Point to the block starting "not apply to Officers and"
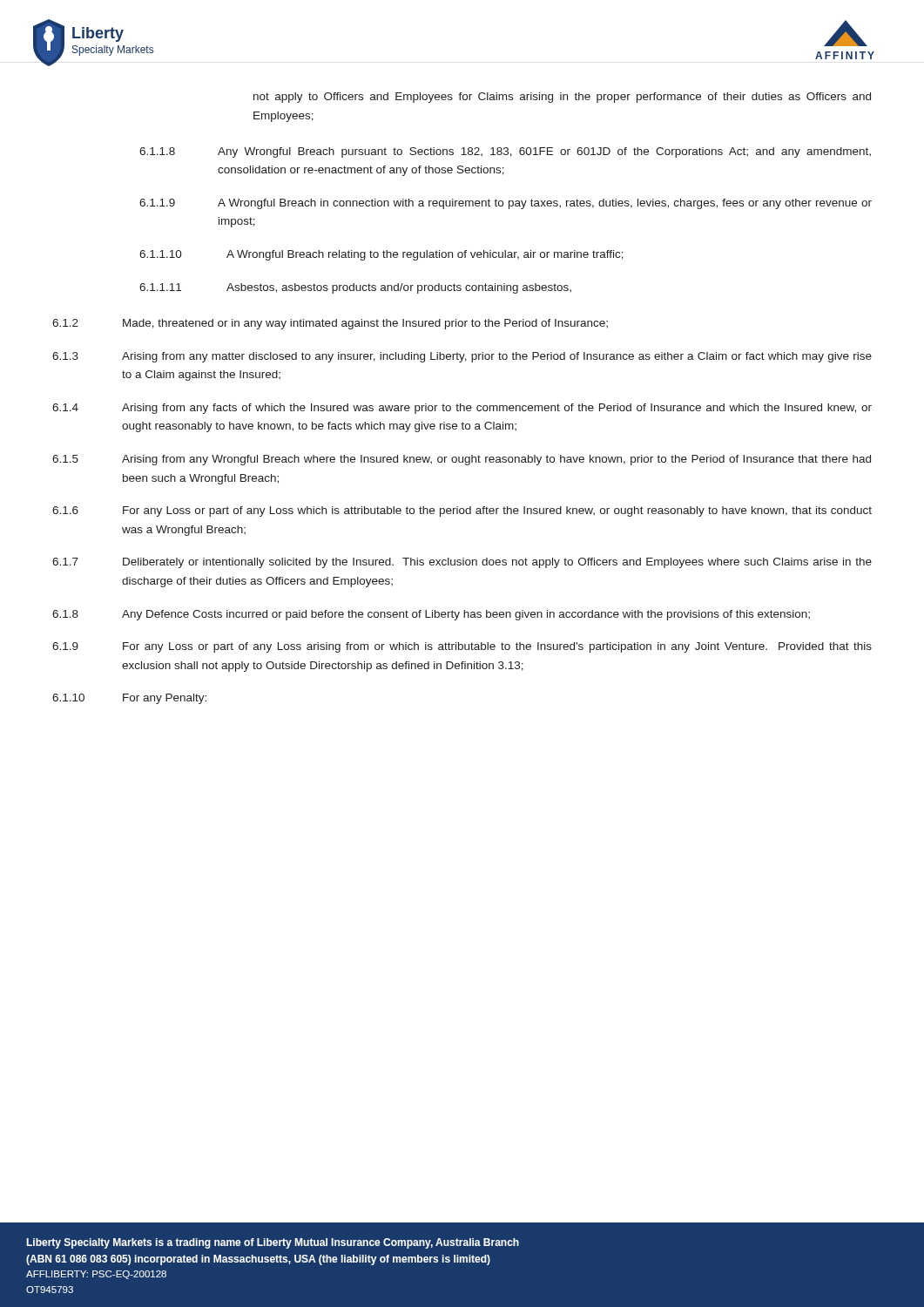 [x=562, y=106]
